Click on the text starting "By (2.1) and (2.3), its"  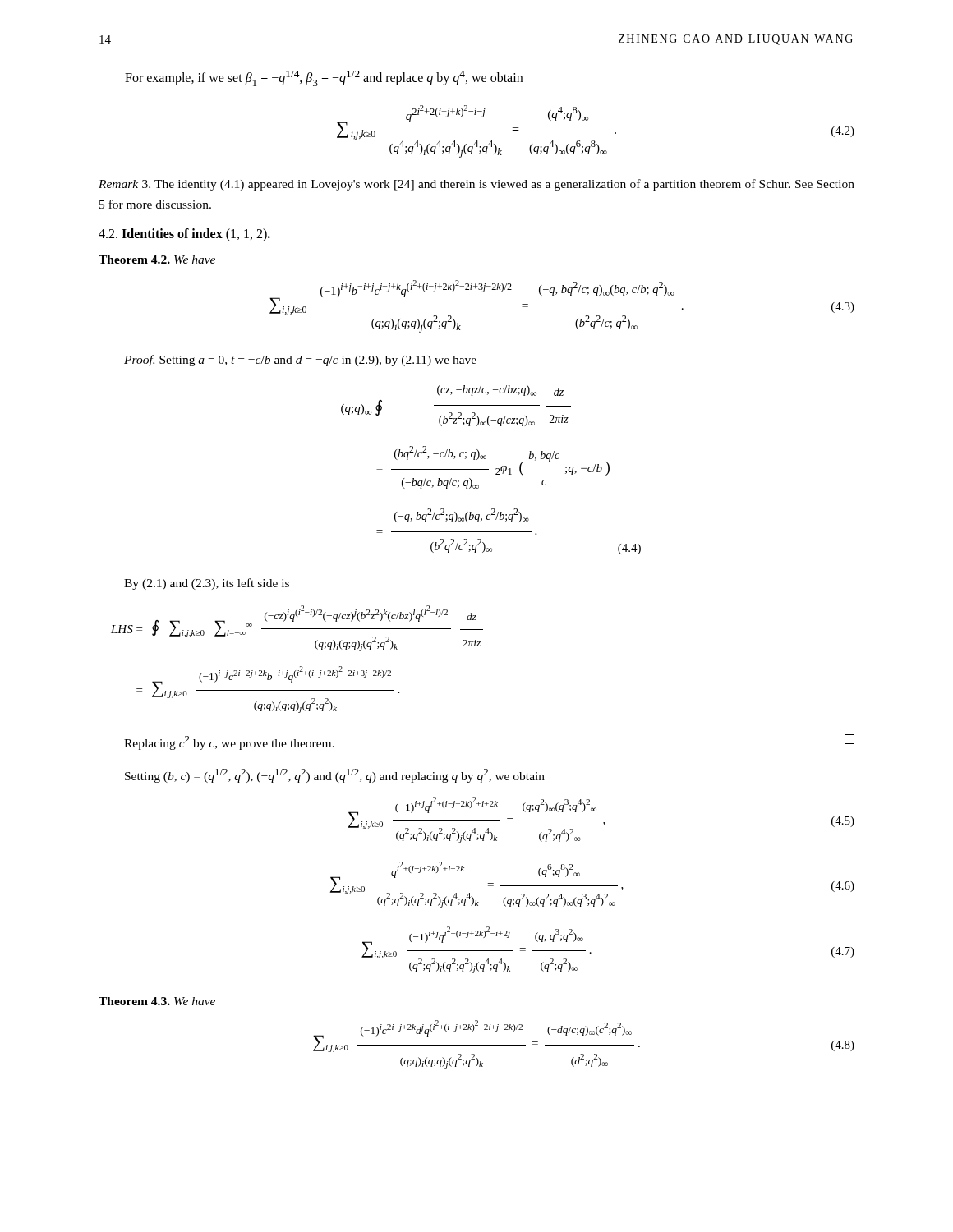(x=207, y=583)
